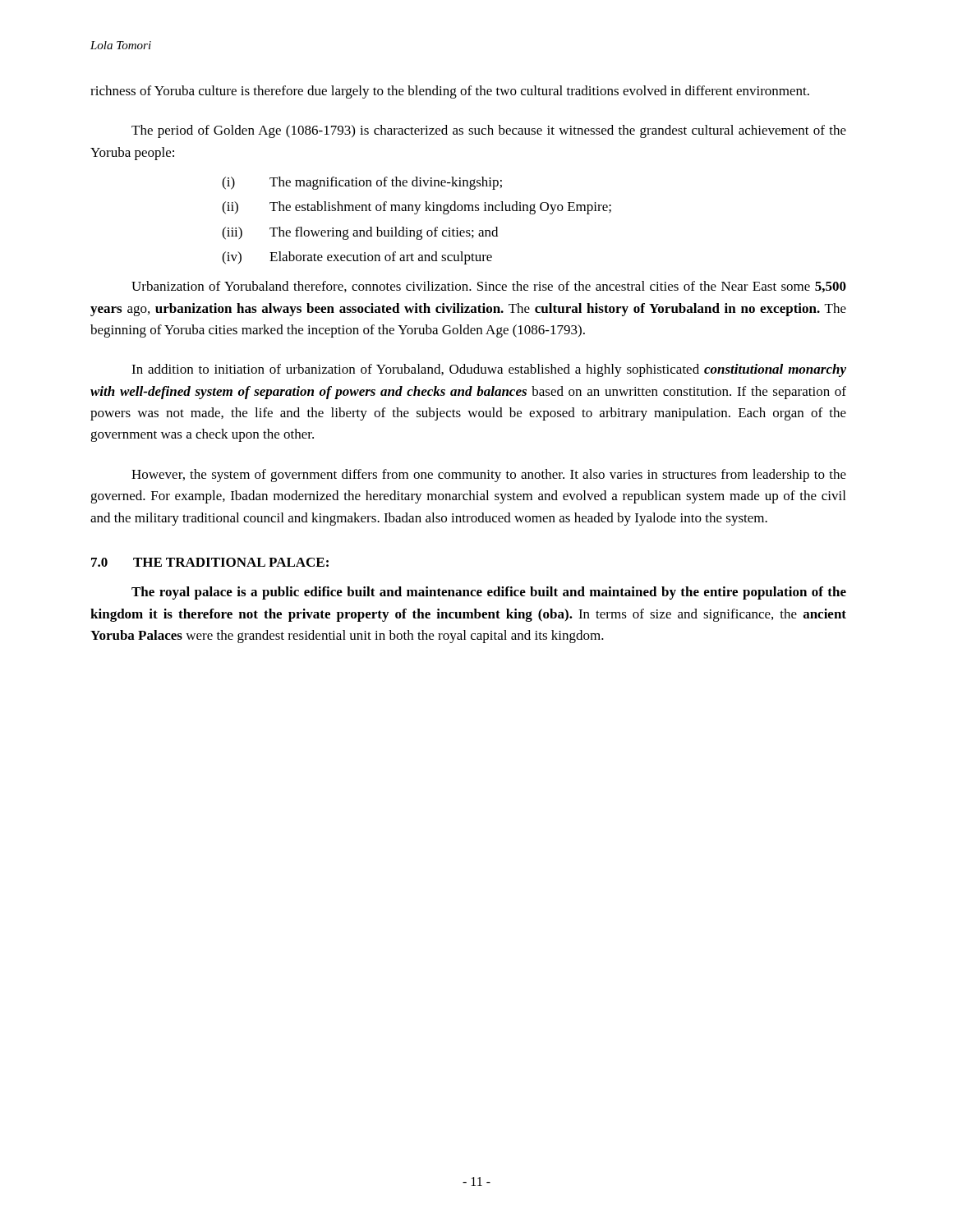The height and width of the screenshot is (1232, 953).
Task: Select the text starting "(iii) The flowering and building of"
Action: pos(360,233)
